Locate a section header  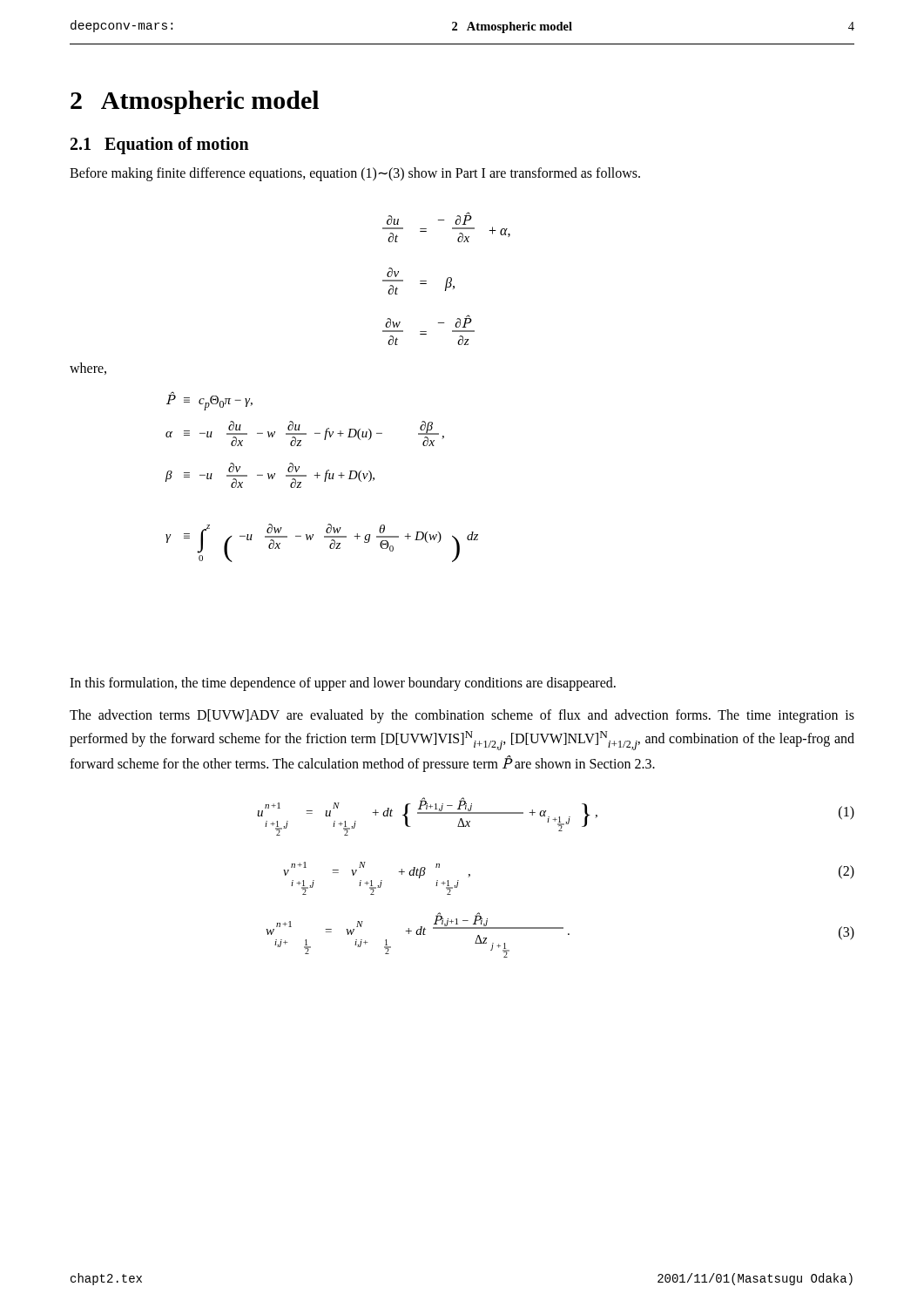(x=159, y=144)
